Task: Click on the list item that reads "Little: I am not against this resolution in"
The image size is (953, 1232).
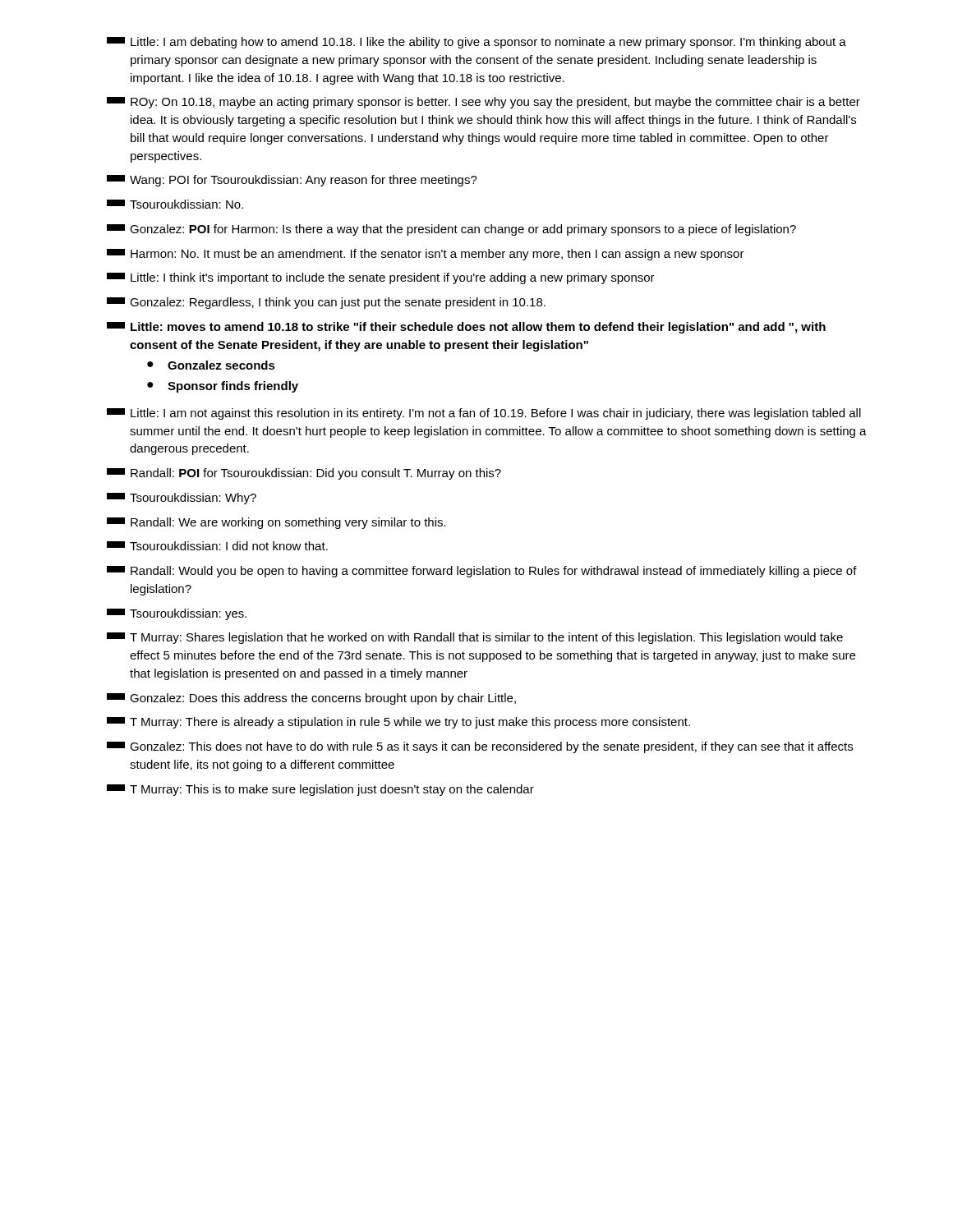Action: pyautogui.click(x=489, y=431)
